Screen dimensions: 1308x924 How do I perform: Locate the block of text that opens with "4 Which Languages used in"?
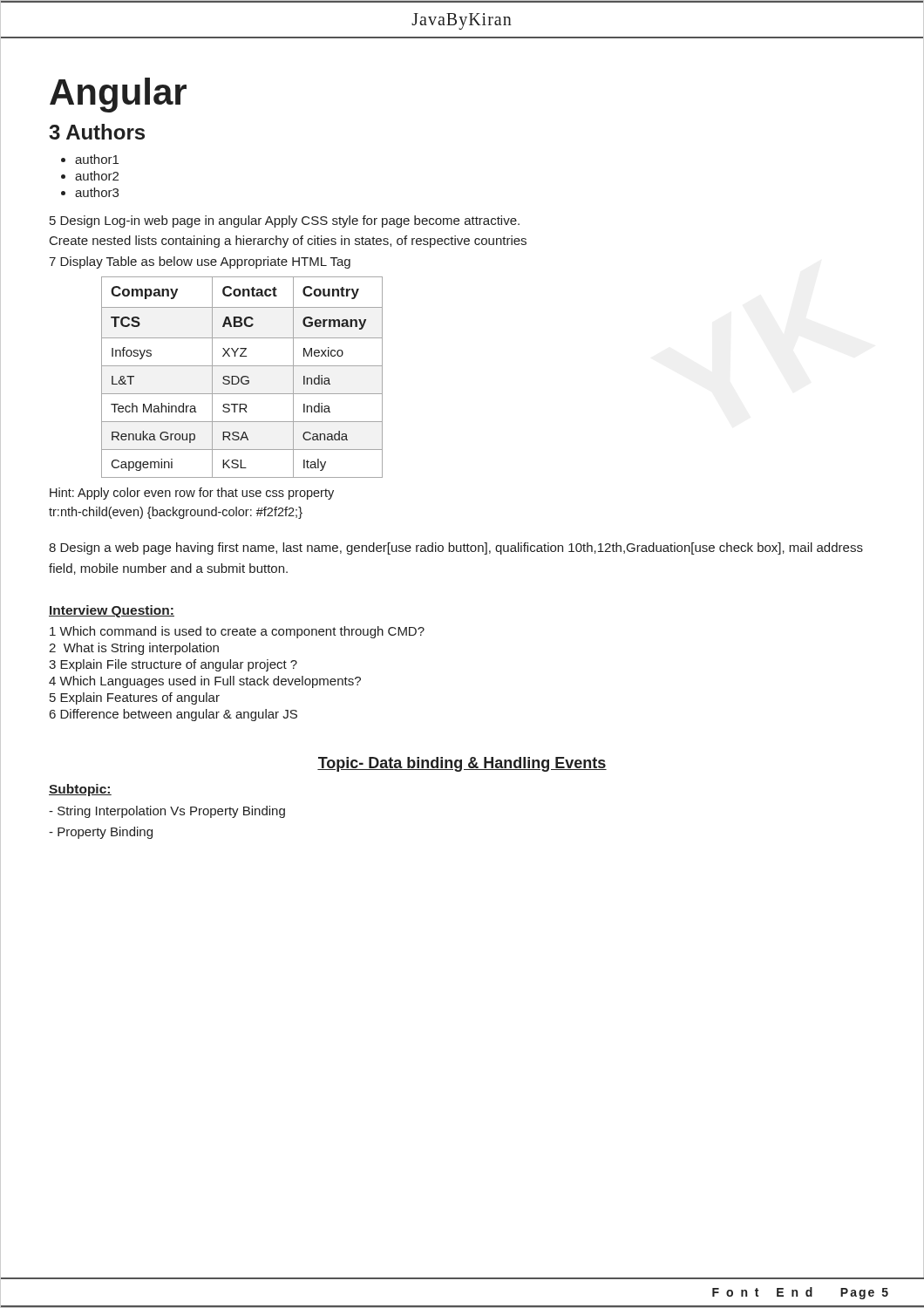click(205, 680)
